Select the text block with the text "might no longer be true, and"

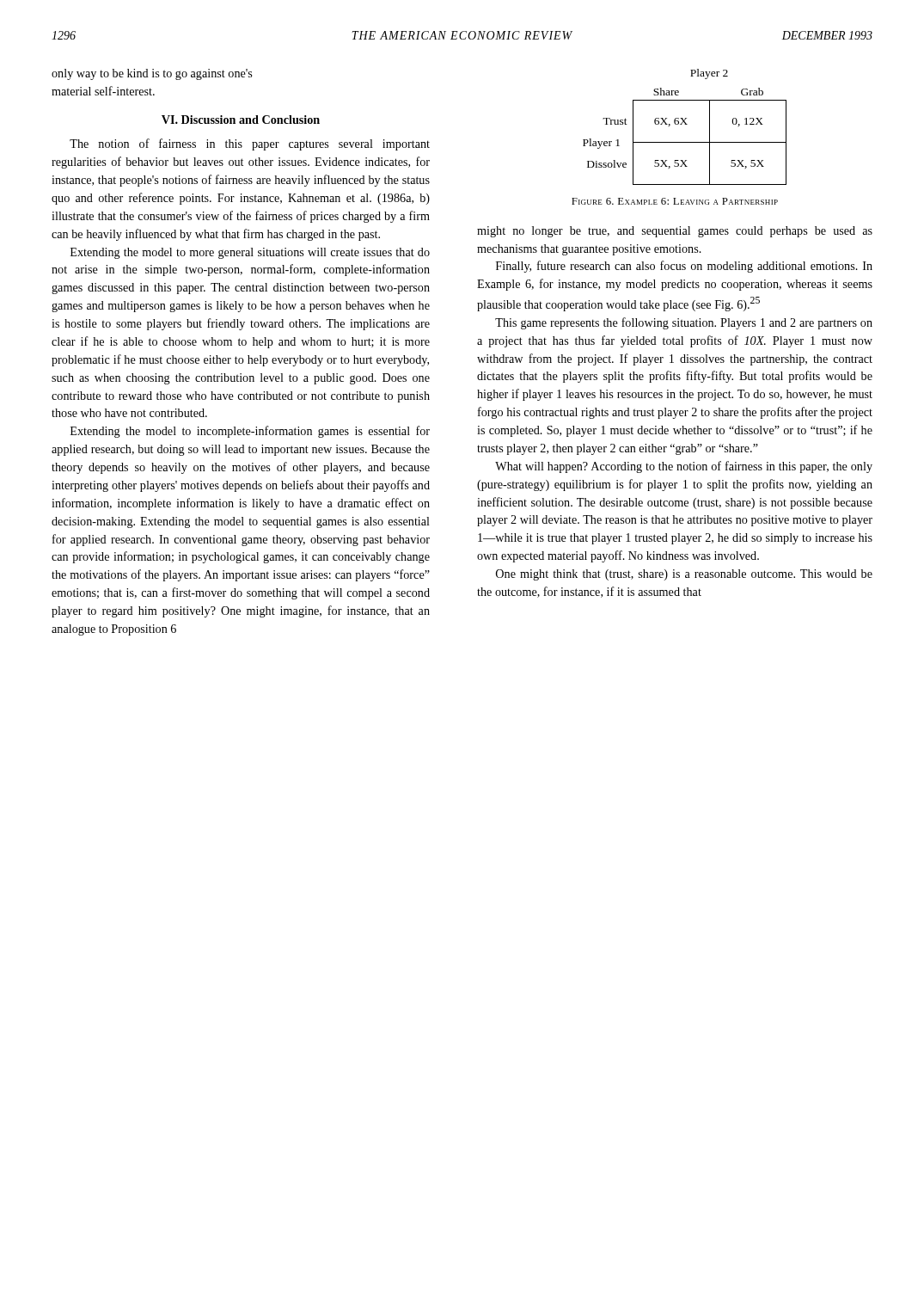pyautogui.click(x=675, y=411)
